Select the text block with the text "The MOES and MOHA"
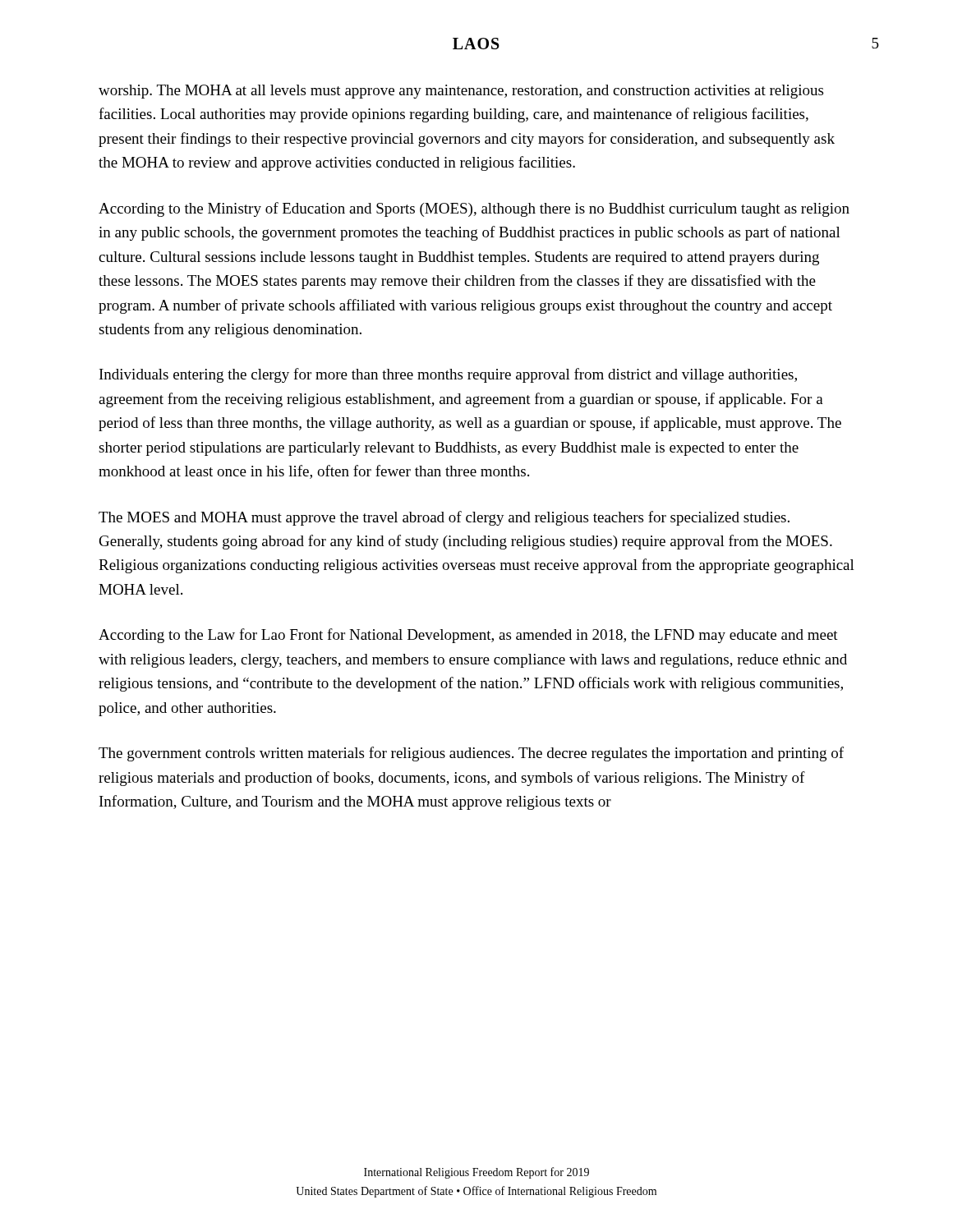Screen dimensions: 1232x953 point(476,553)
